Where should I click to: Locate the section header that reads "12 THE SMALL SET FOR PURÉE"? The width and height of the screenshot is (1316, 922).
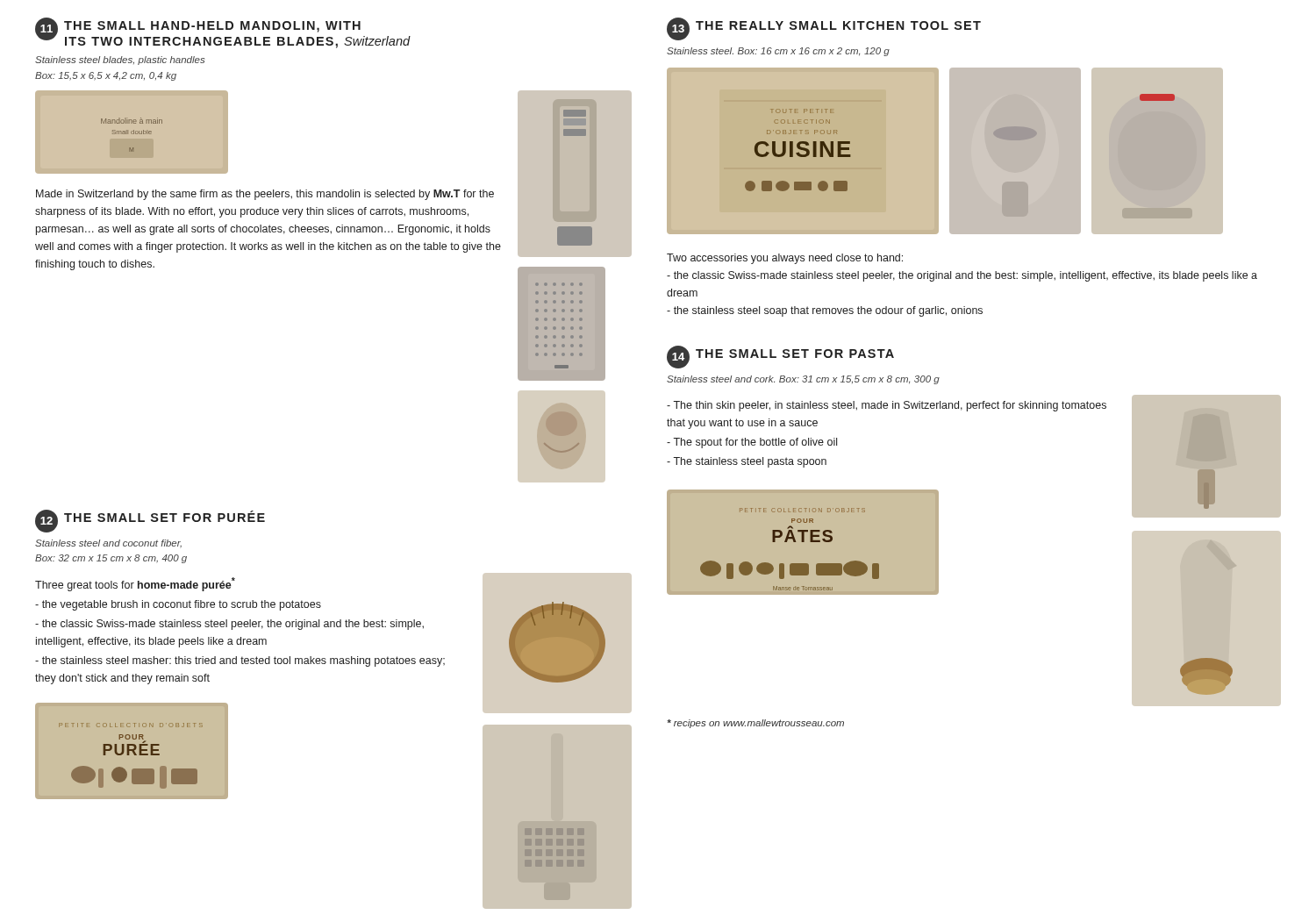click(x=151, y=521)
